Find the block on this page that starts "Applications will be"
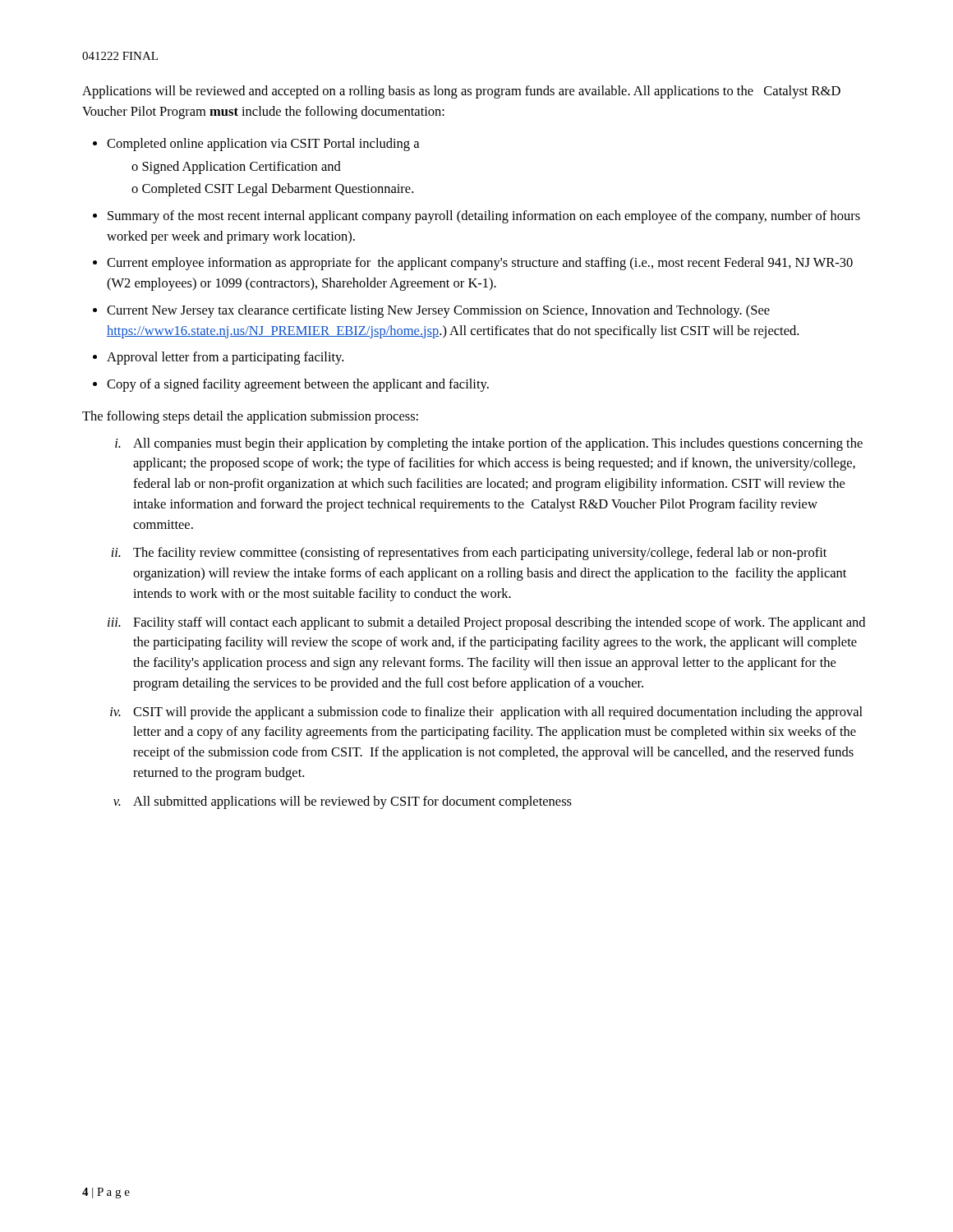This screenshot has width=953, height=1232. pyautogui.click(x=461, y=101)
